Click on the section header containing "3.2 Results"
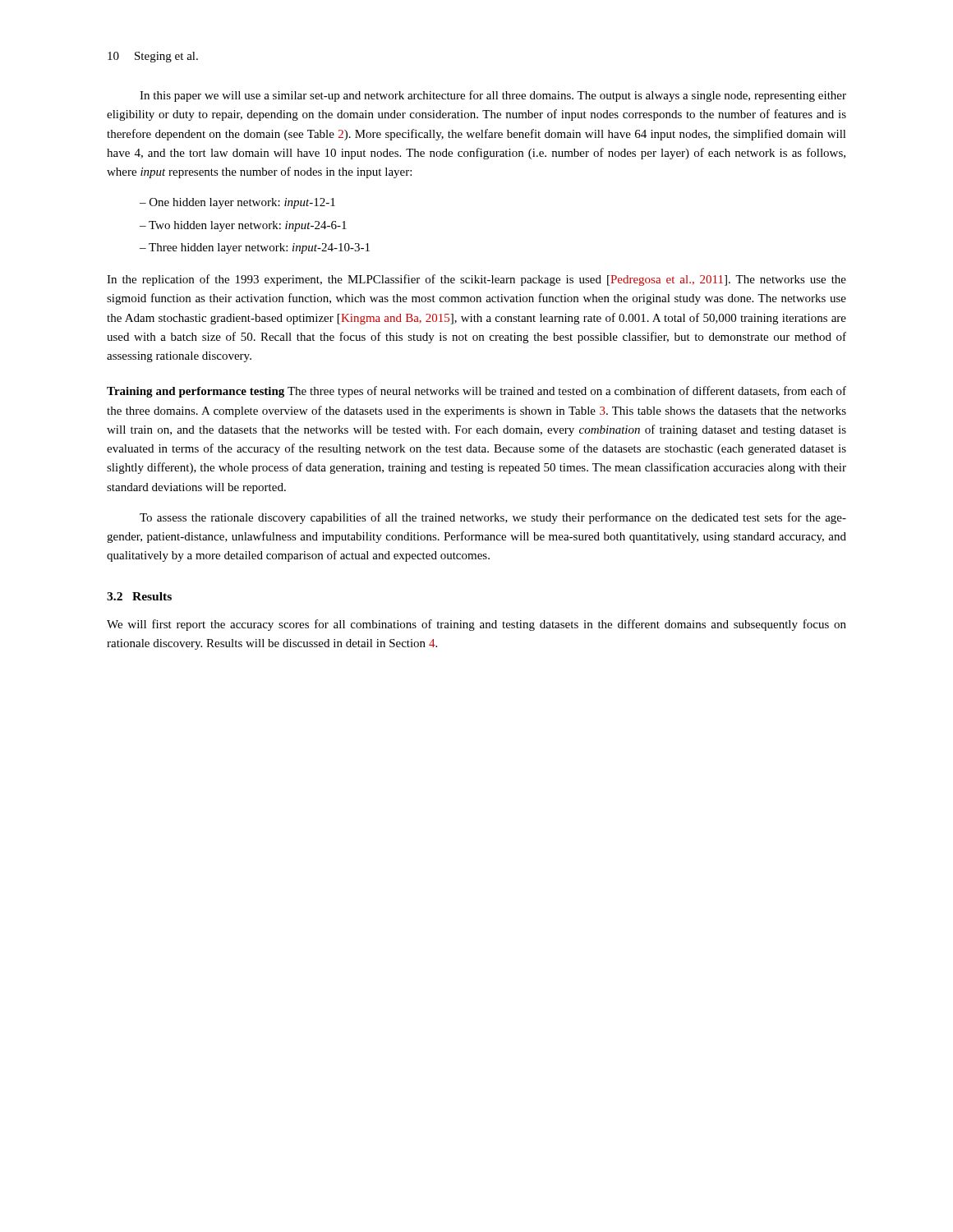 139,595
